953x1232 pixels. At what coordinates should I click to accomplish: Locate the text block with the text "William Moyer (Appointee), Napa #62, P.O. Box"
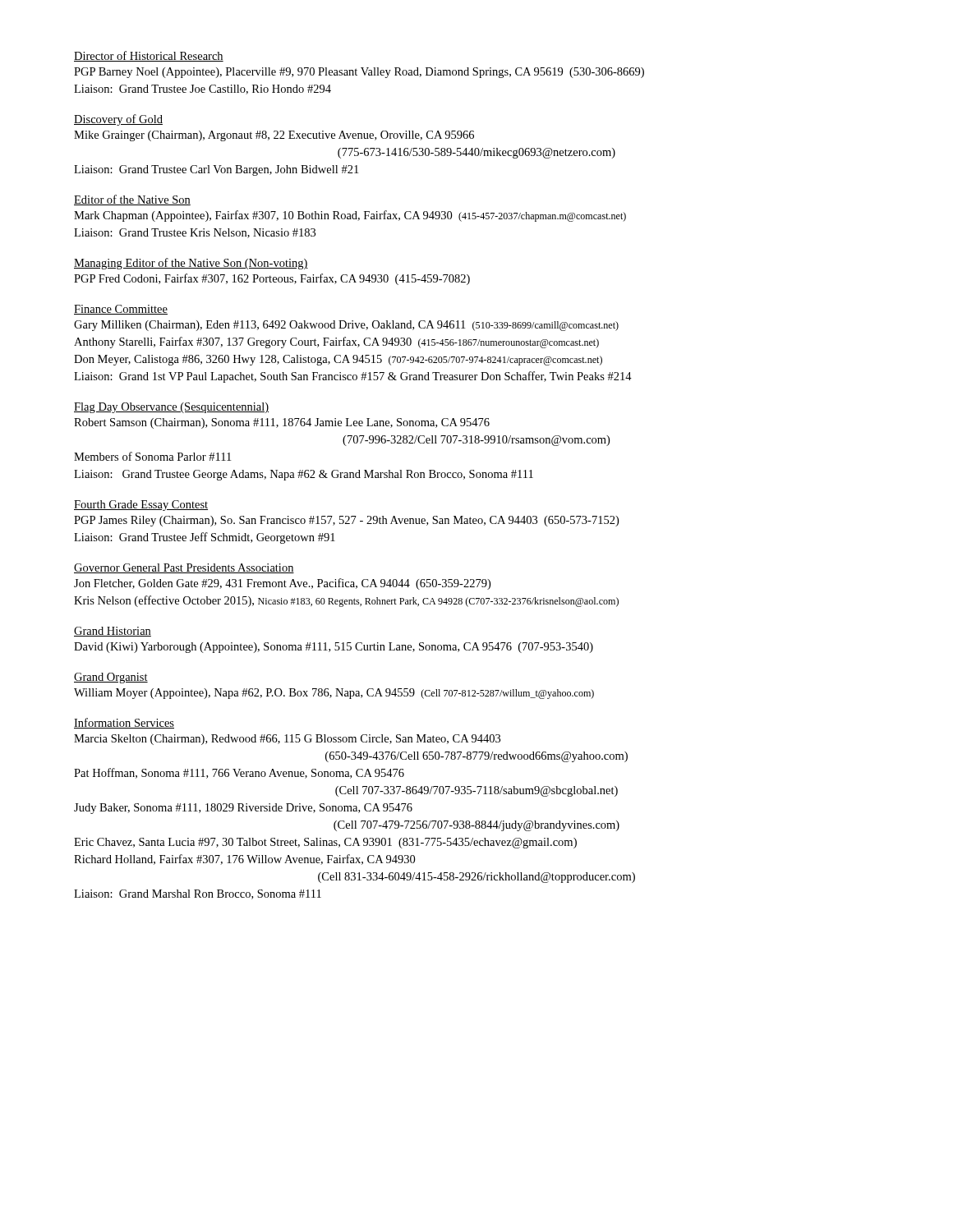tap(334, 693)
